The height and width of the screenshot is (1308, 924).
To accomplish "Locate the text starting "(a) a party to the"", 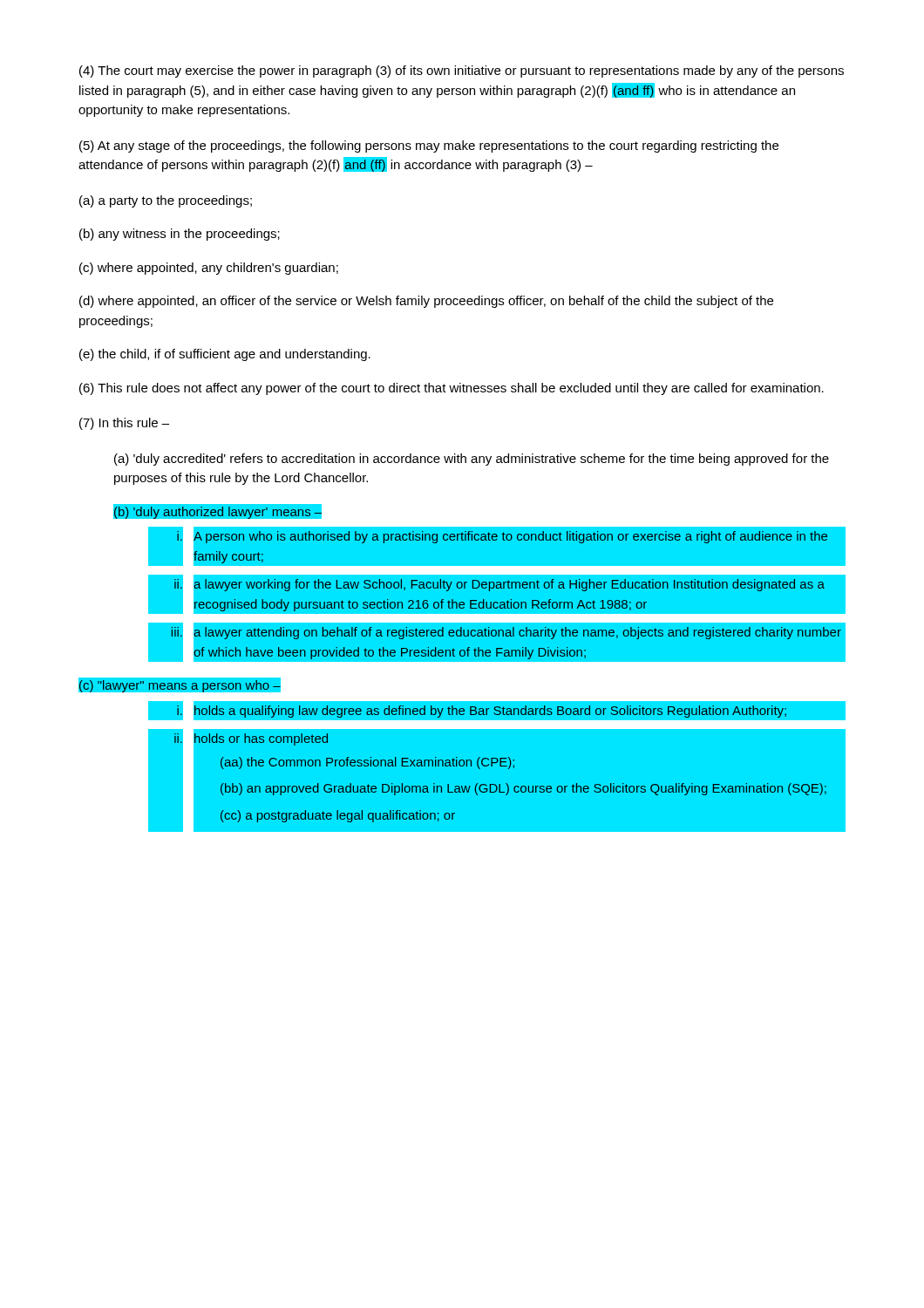I will coord(166,200).
